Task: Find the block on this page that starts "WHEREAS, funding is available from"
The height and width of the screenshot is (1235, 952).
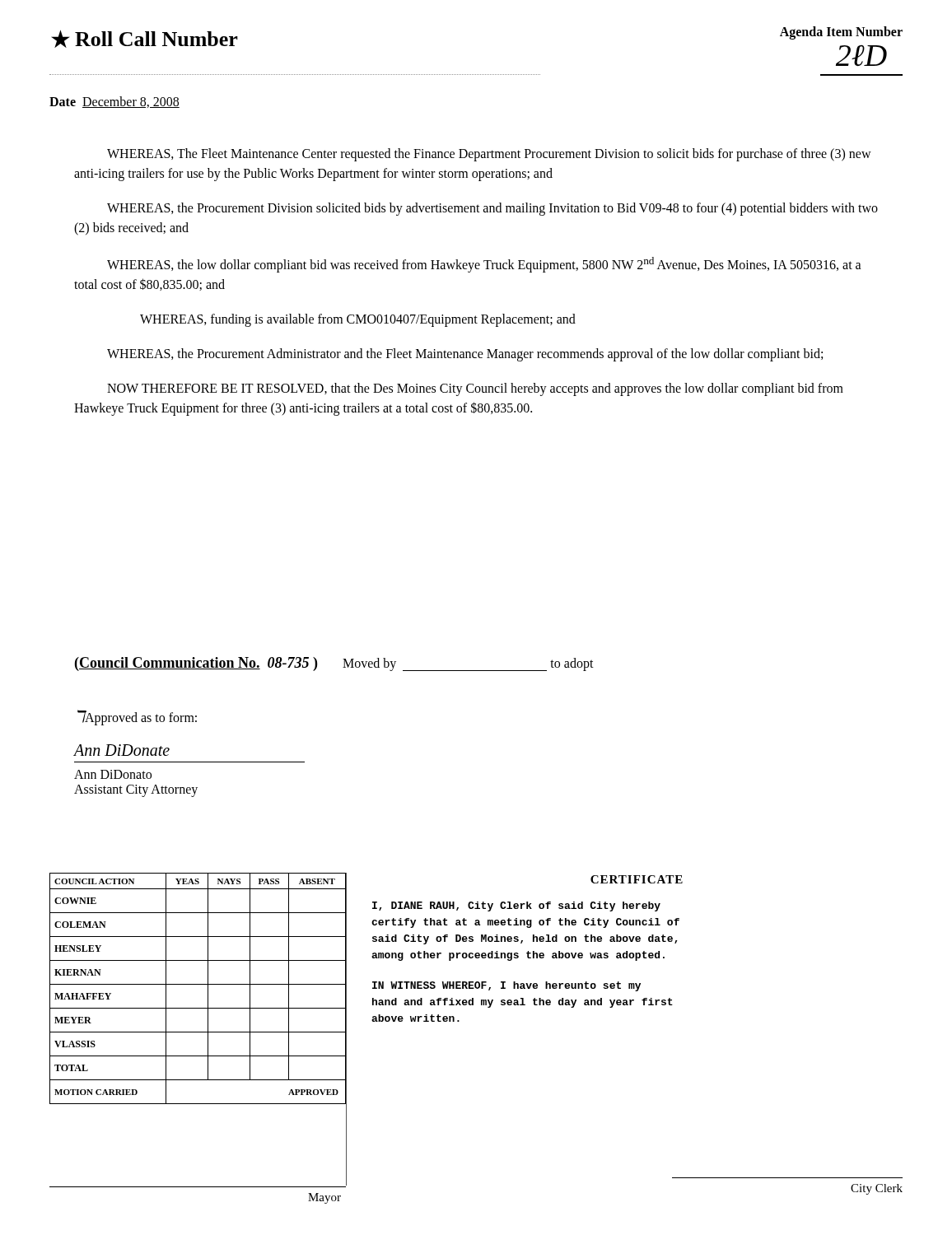Action: (358, 319)
